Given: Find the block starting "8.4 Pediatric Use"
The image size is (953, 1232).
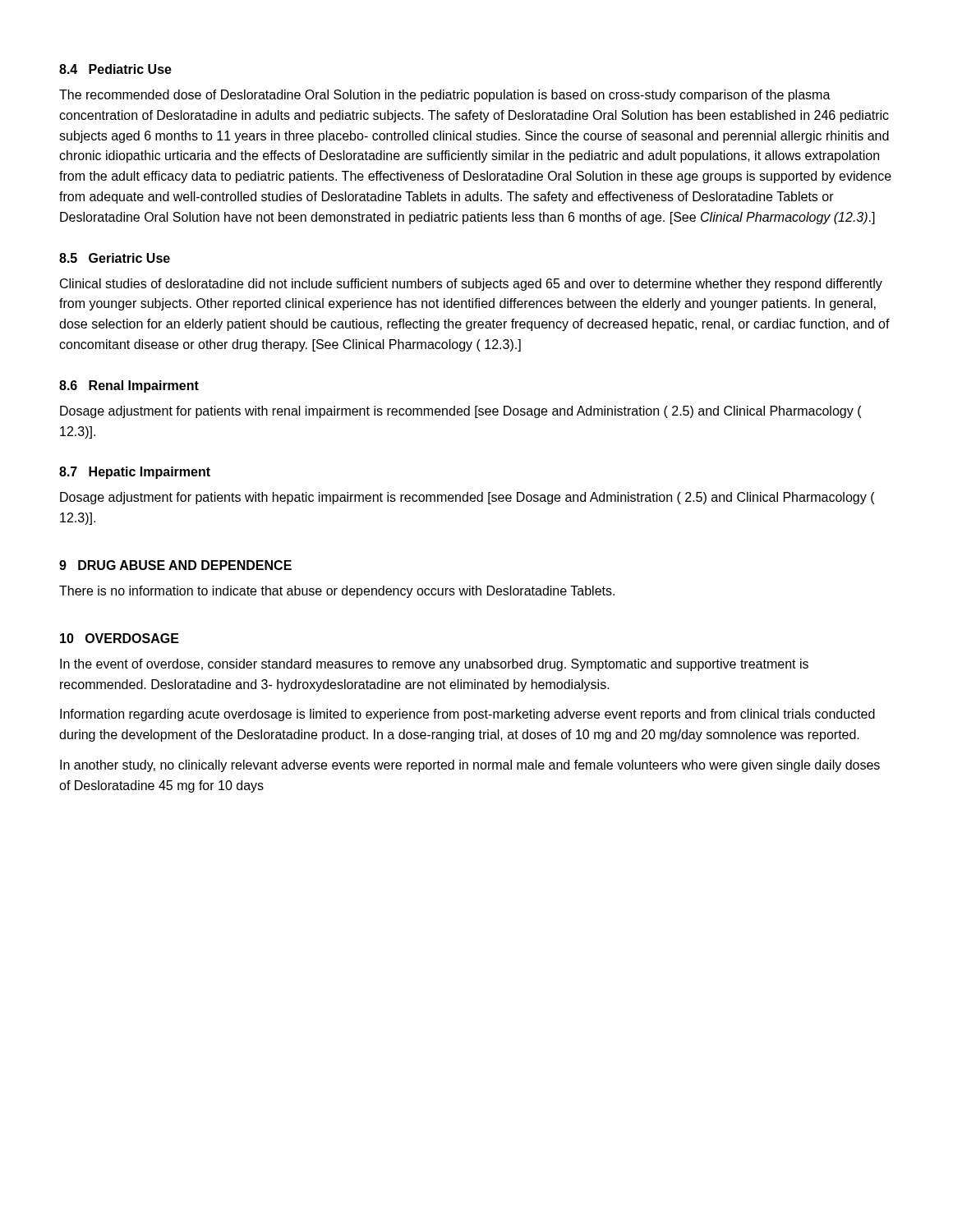Looking at the screenshot, I should click(x=115, y=69).
